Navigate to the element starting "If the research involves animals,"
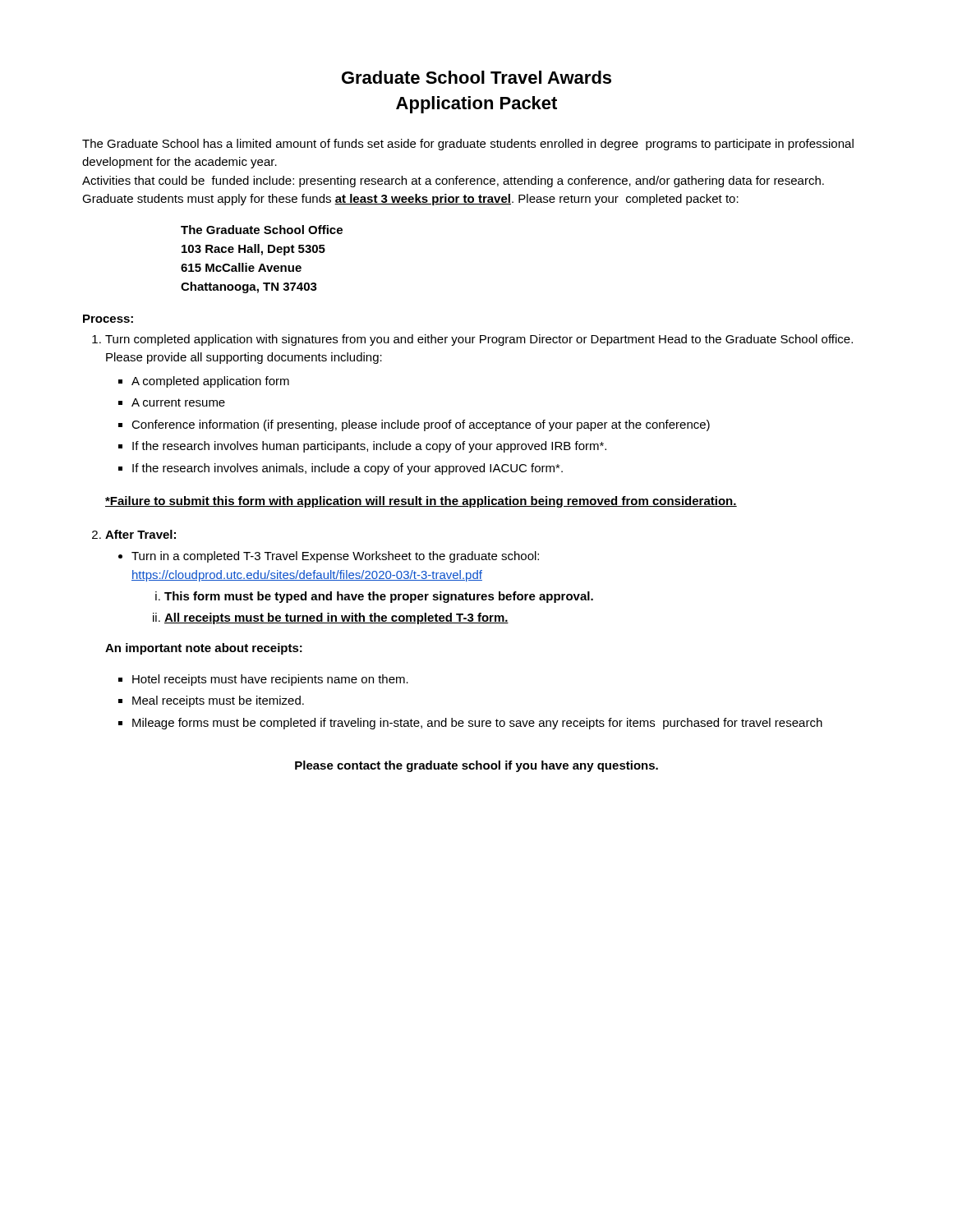Viewport: 953px width, 1232px height. (348, 467)
